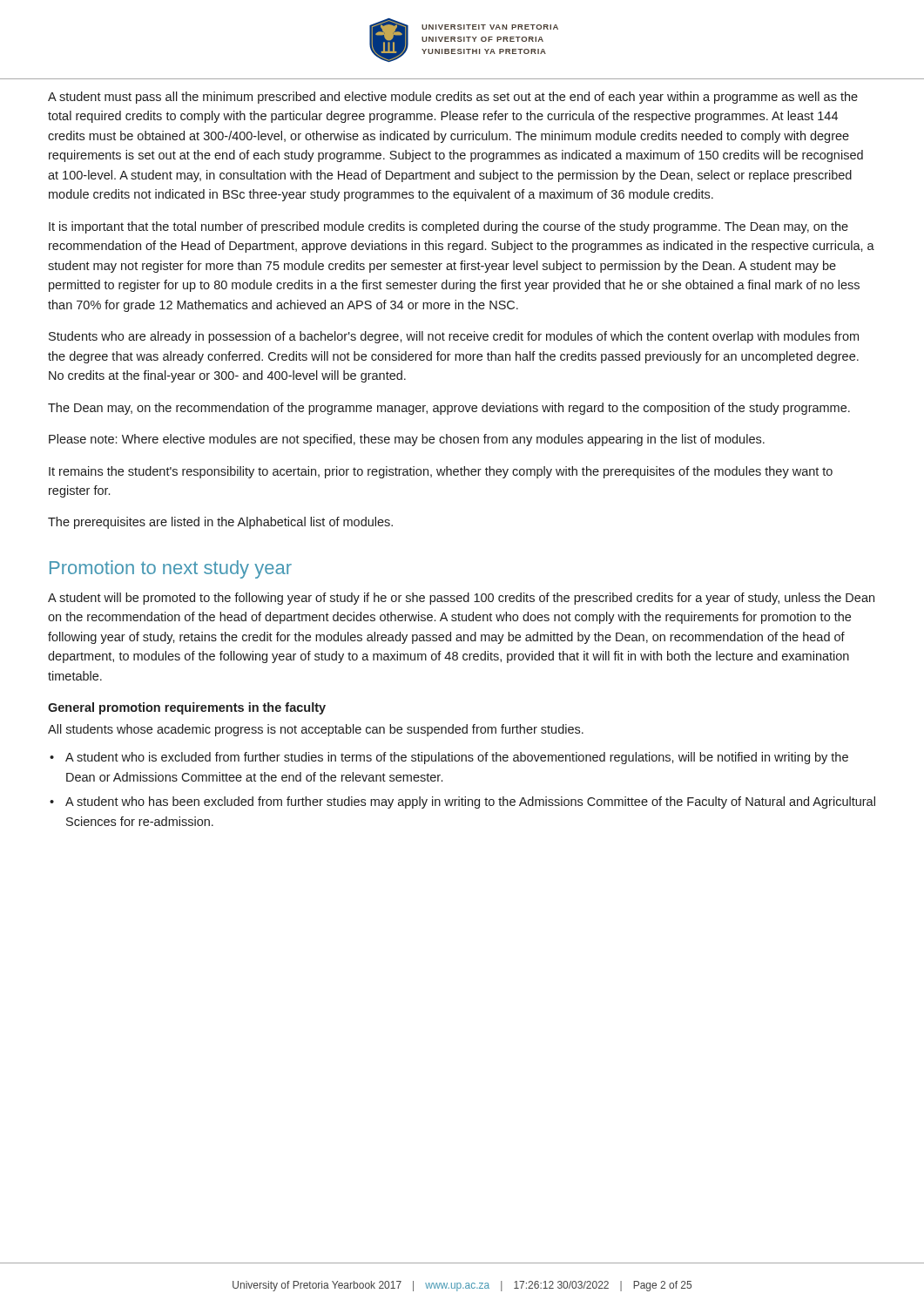The image size is (924, 1307).
Task: Select the text starting "It remains the student's"
Action: click(440, 481)
